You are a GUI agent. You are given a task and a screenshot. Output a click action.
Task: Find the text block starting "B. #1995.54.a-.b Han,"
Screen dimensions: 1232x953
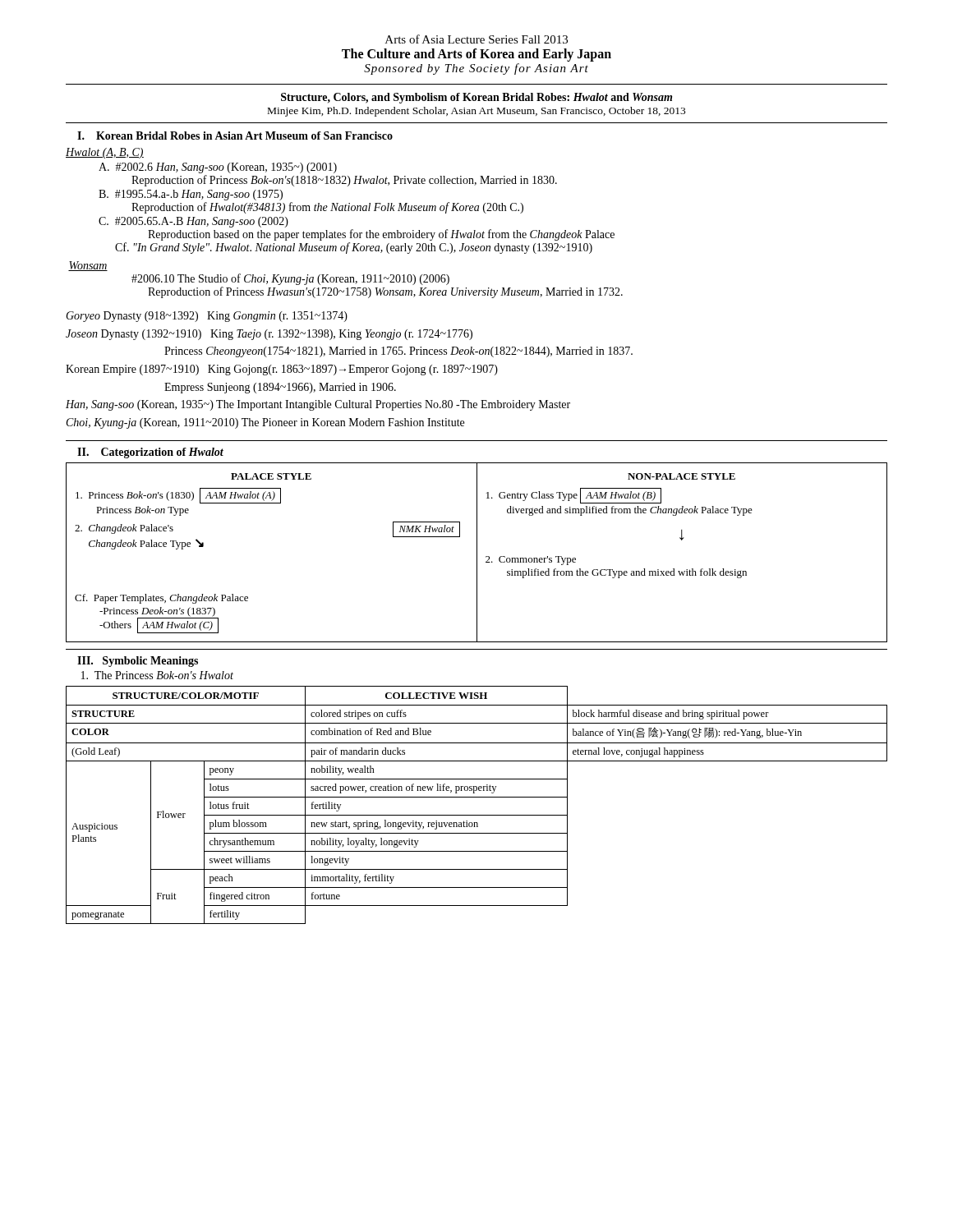311,201
